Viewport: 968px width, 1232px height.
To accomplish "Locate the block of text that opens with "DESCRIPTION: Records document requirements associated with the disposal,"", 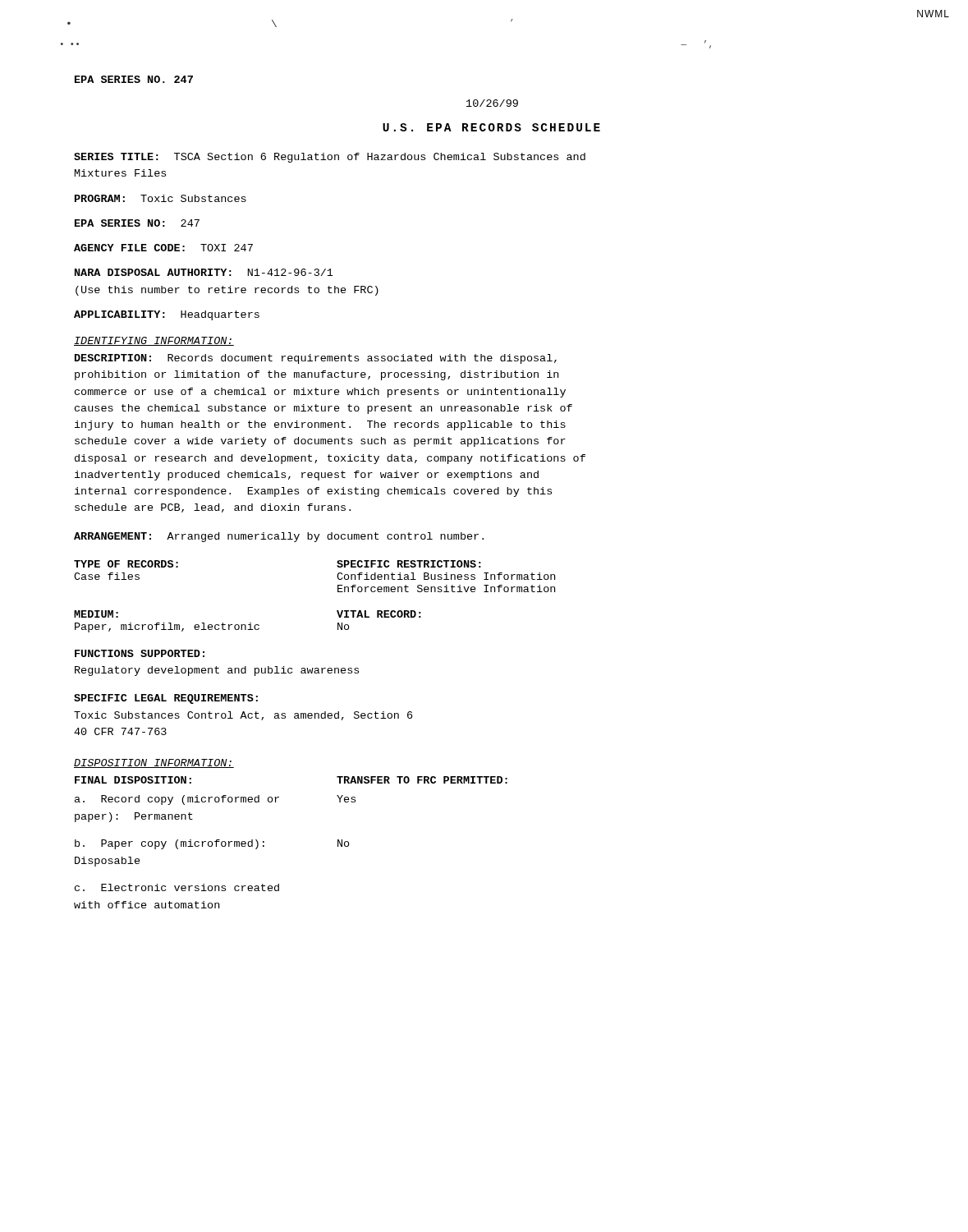I will 330,433.
